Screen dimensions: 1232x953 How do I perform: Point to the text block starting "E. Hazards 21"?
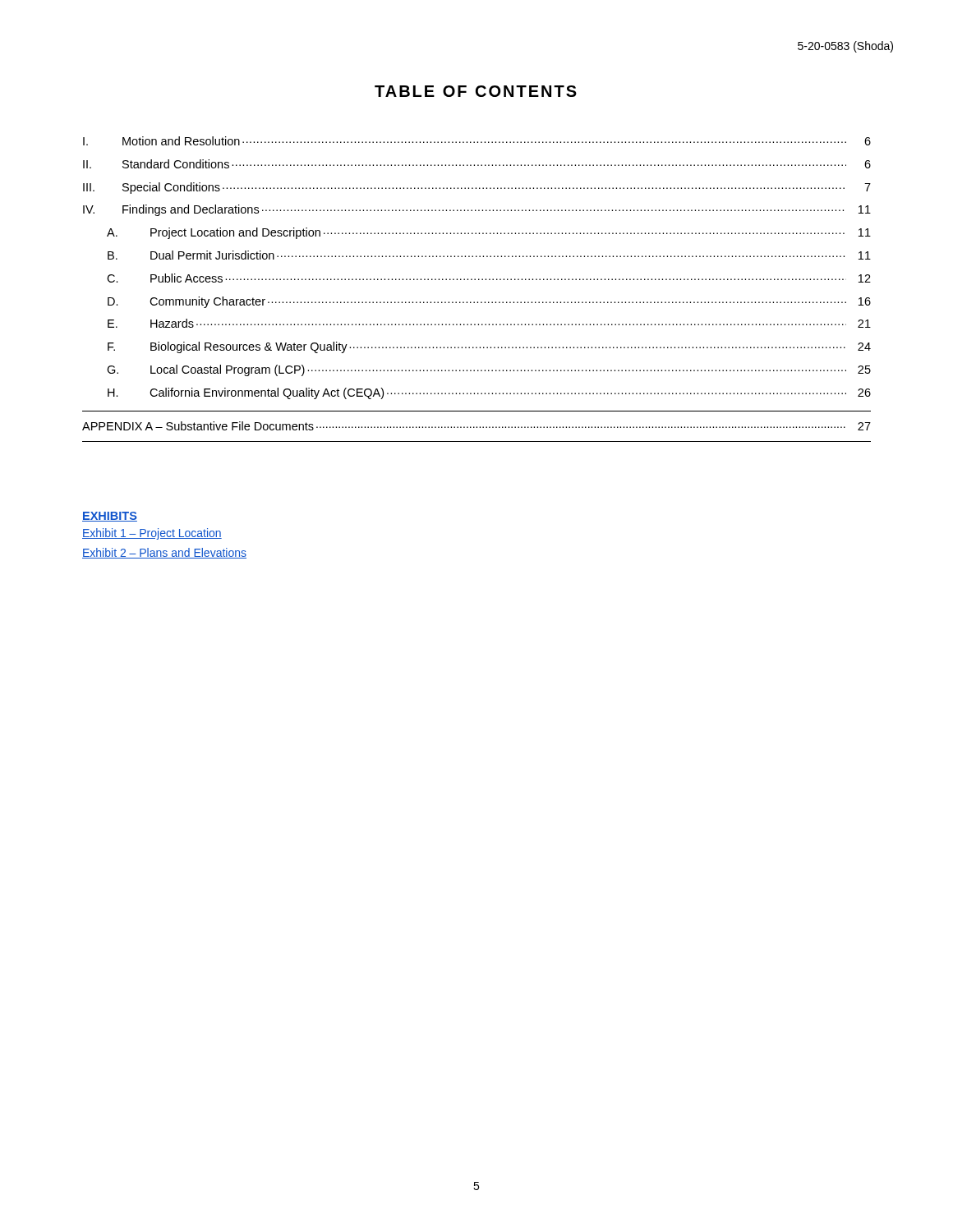[x=489, y=324]
